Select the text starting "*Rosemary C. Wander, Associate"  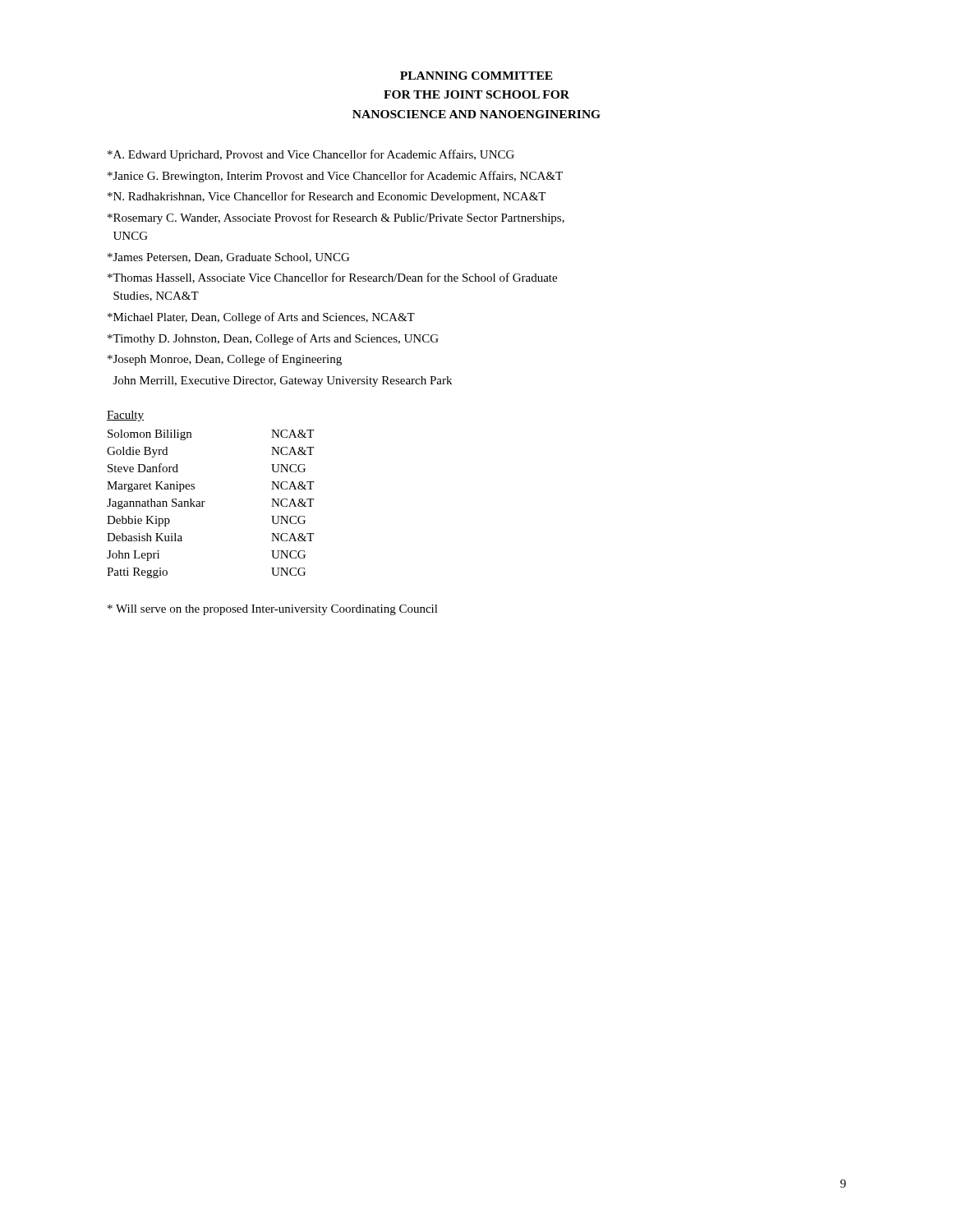pyautogui.click(x=336, y=227)
